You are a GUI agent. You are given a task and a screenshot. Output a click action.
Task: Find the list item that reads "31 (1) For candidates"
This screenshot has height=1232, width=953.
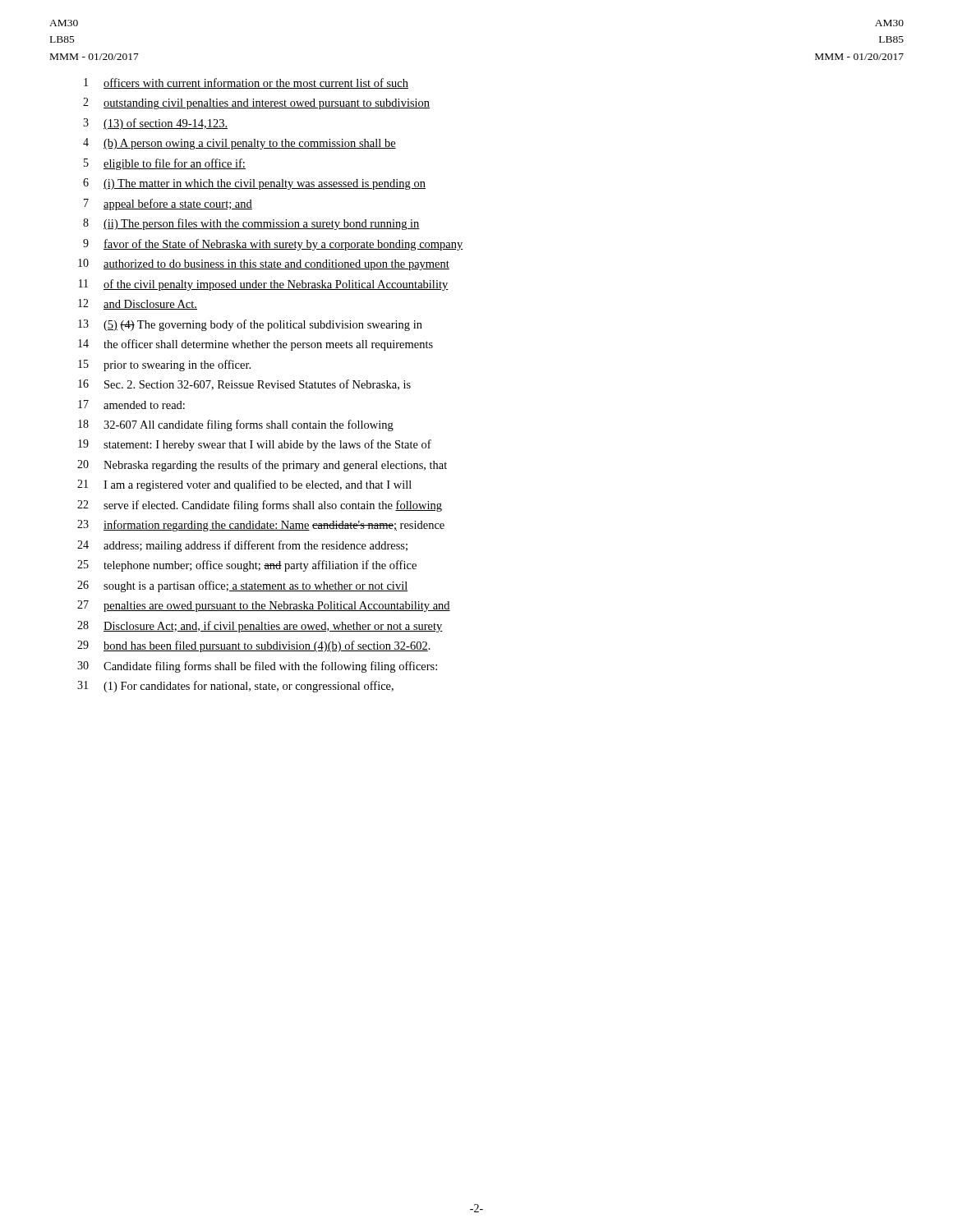tap(235, 687)
